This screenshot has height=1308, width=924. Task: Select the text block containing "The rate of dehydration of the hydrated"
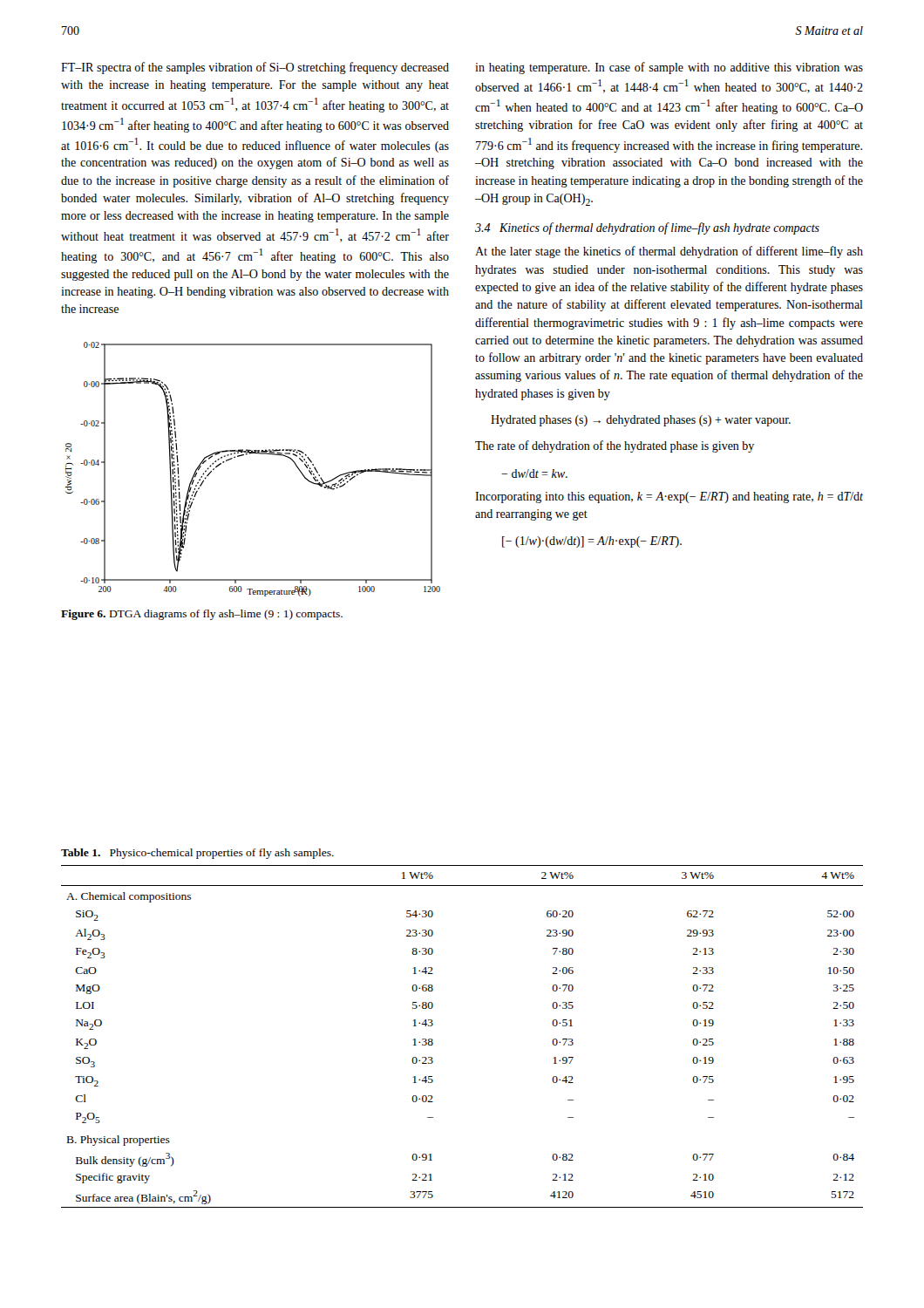tap(615, 446)
